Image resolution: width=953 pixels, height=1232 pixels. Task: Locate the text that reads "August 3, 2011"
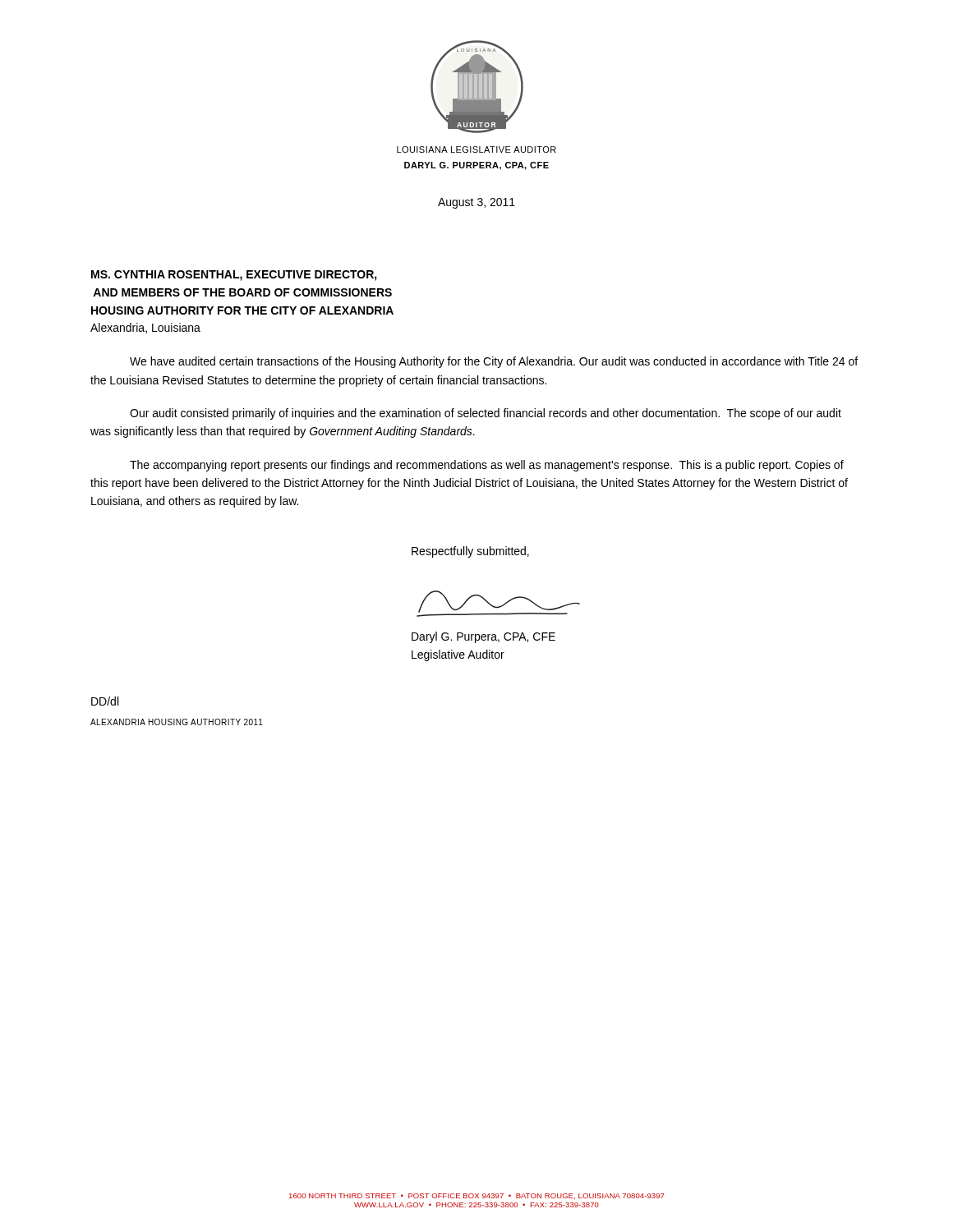(x=476, y=202)
